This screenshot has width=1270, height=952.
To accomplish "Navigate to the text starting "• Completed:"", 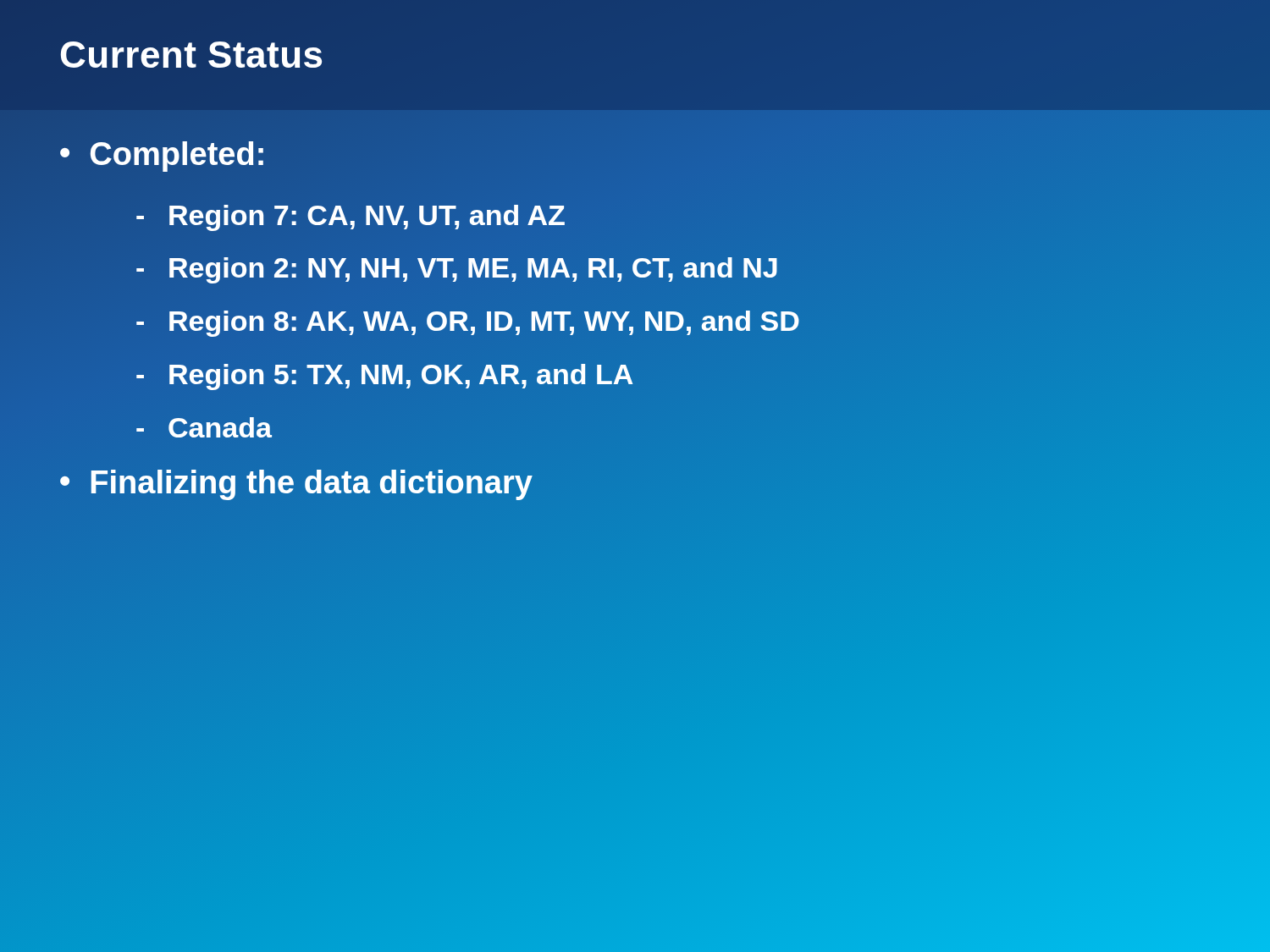I will (x=163, y=155).
